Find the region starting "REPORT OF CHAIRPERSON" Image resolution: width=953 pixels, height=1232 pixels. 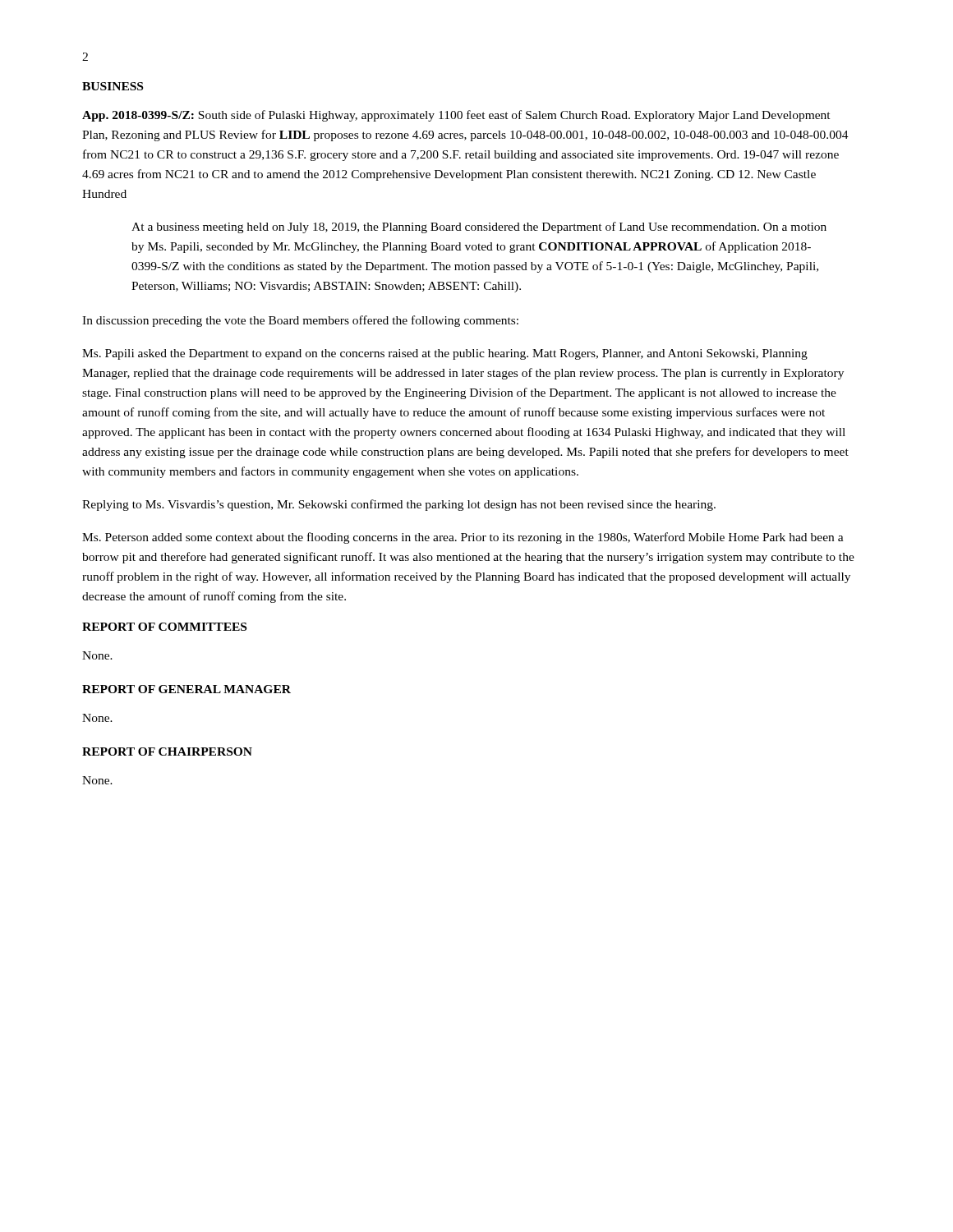point(167,751)
